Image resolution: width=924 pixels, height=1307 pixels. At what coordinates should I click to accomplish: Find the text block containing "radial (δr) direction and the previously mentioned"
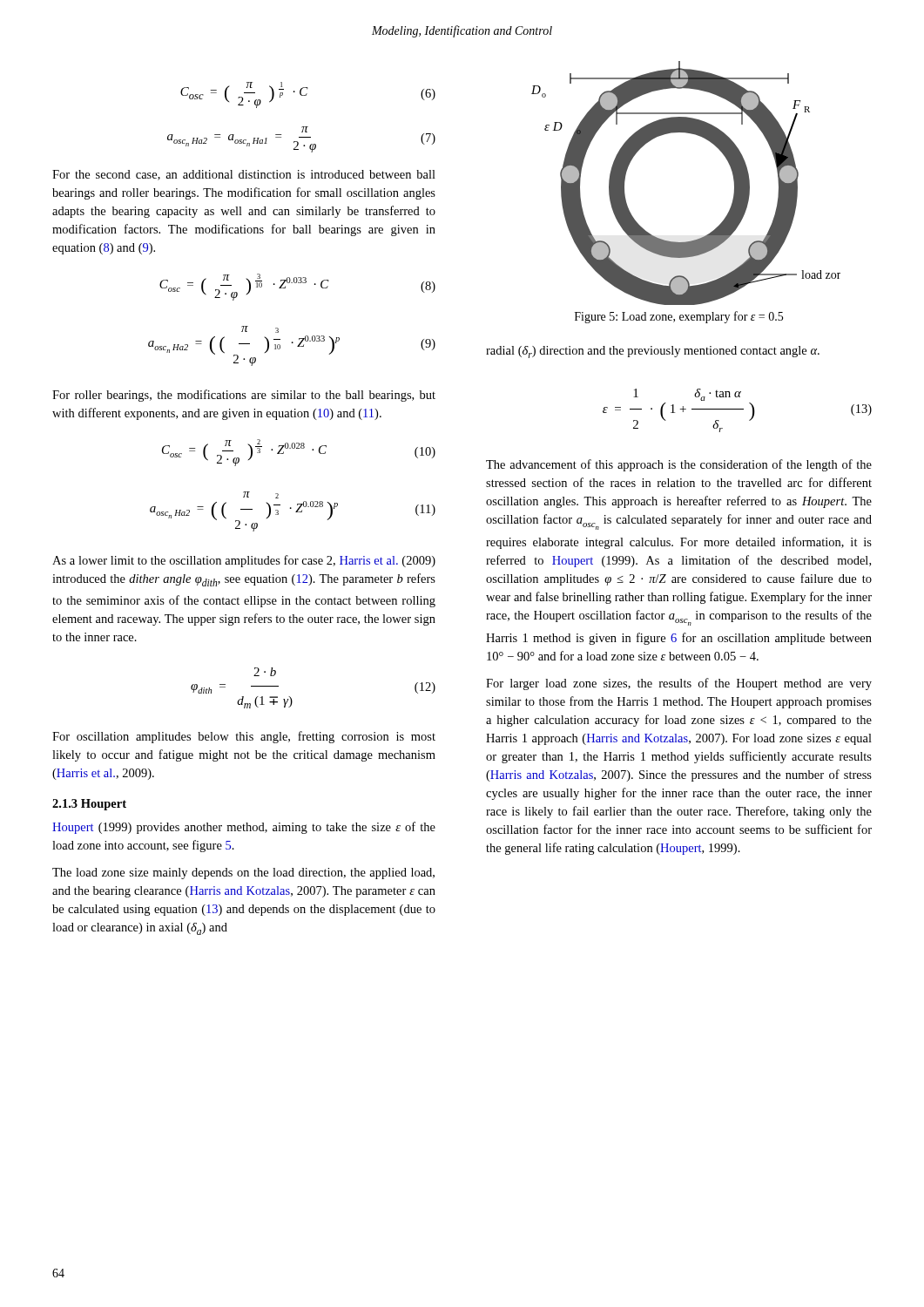tap(653, 352)
